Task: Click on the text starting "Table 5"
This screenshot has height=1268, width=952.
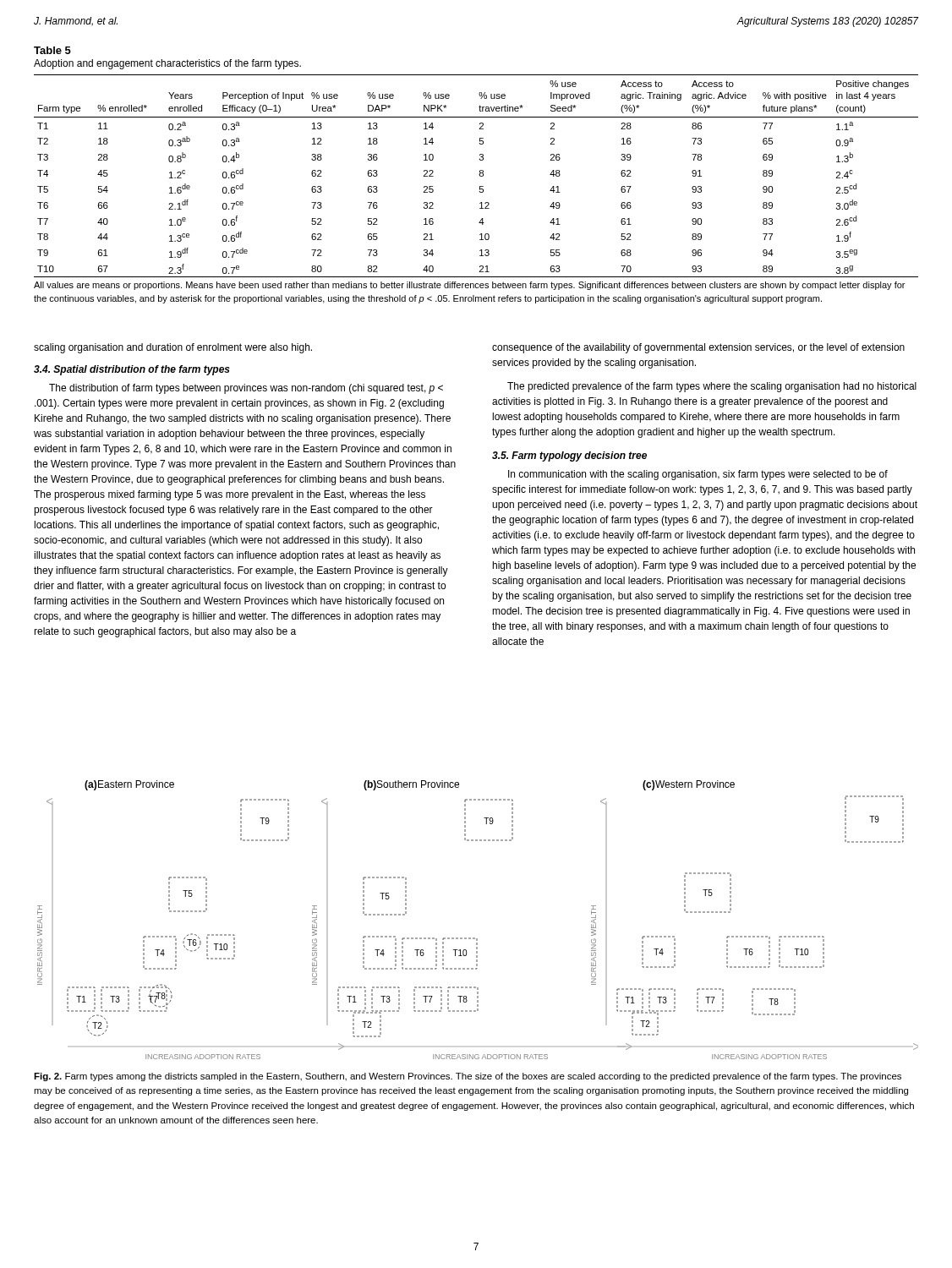Action: point(52,50)
